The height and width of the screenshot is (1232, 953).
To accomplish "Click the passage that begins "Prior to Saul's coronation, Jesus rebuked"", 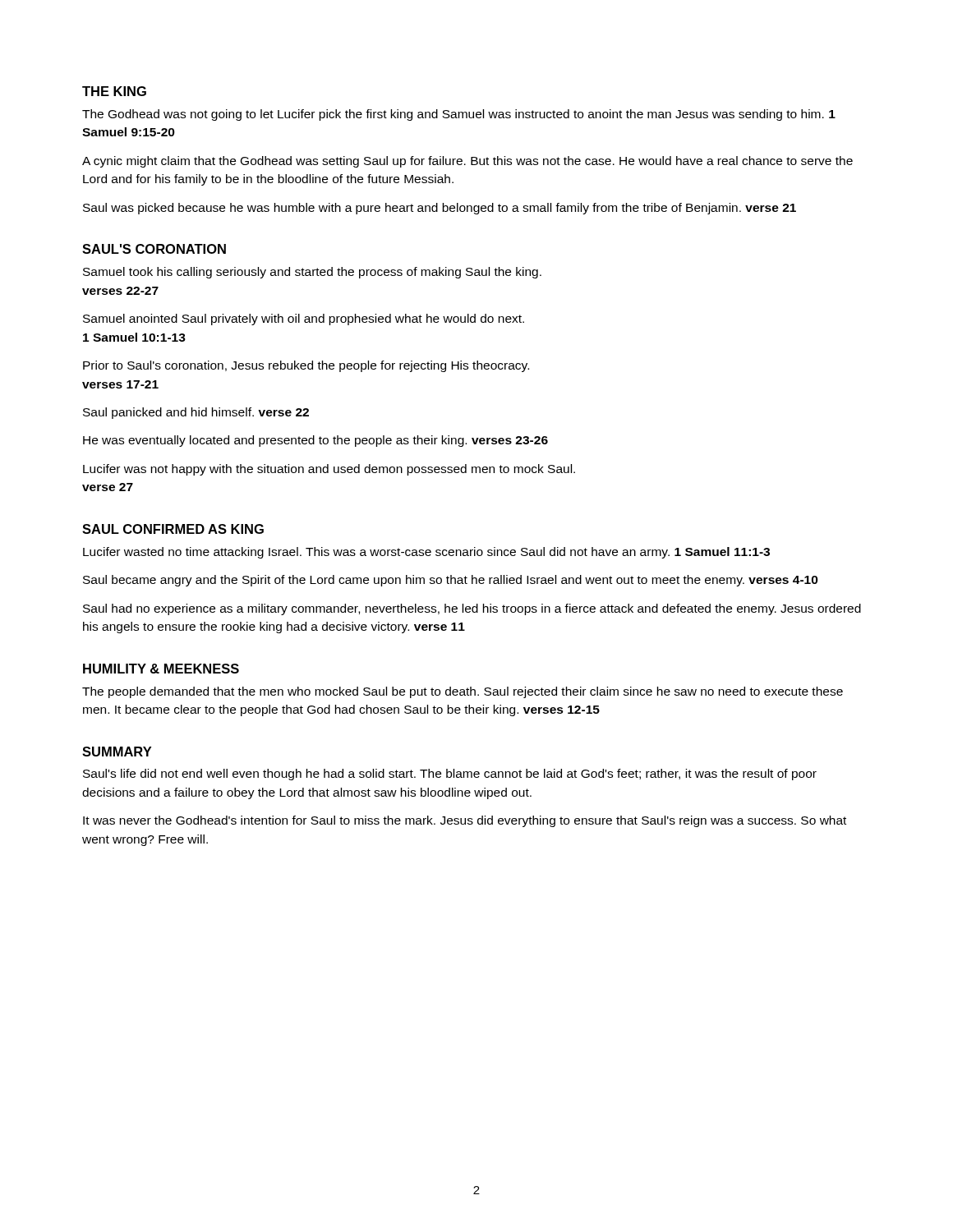I will click(306, 374).
